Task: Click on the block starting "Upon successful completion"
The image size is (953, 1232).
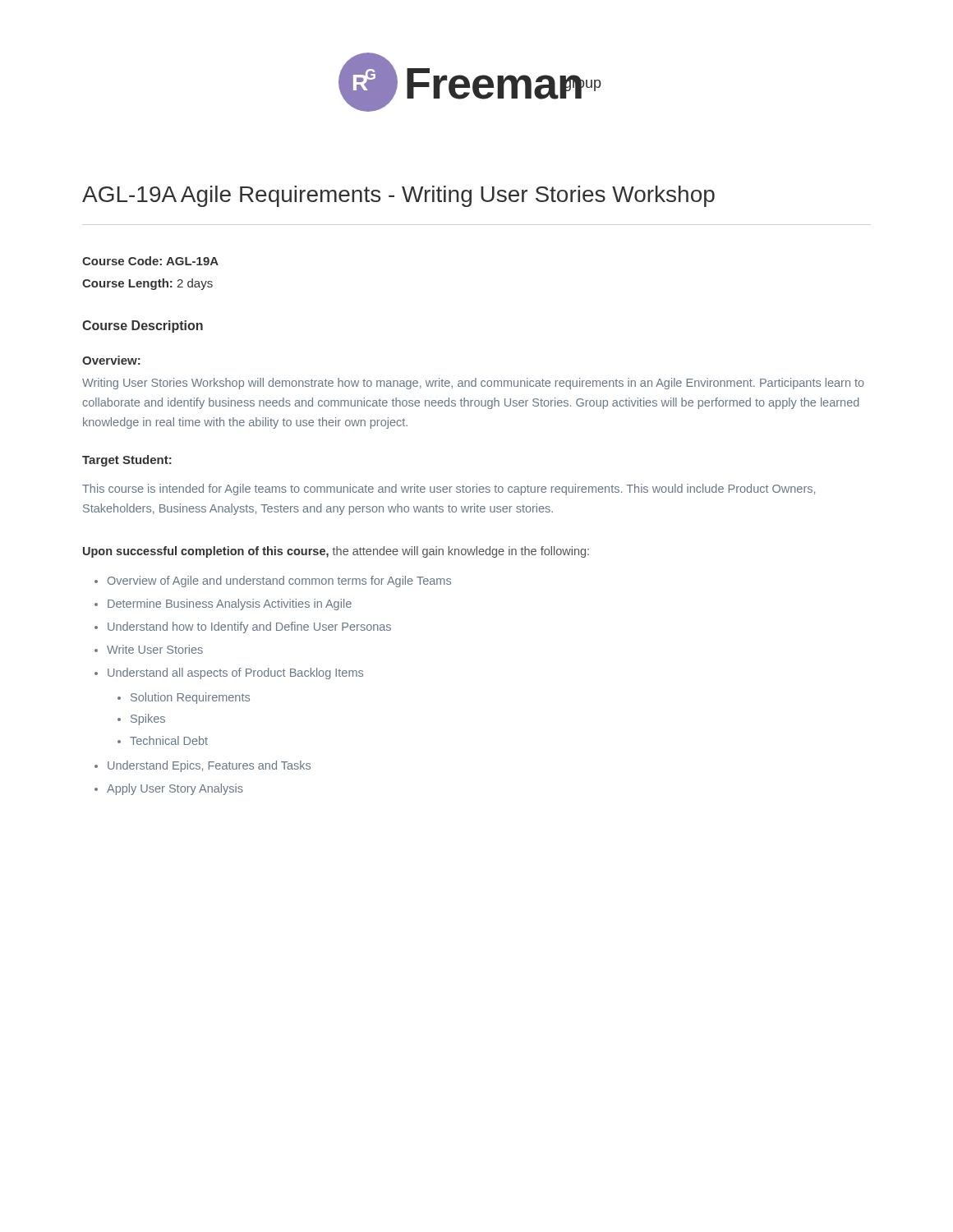Action: coord(476,552)
